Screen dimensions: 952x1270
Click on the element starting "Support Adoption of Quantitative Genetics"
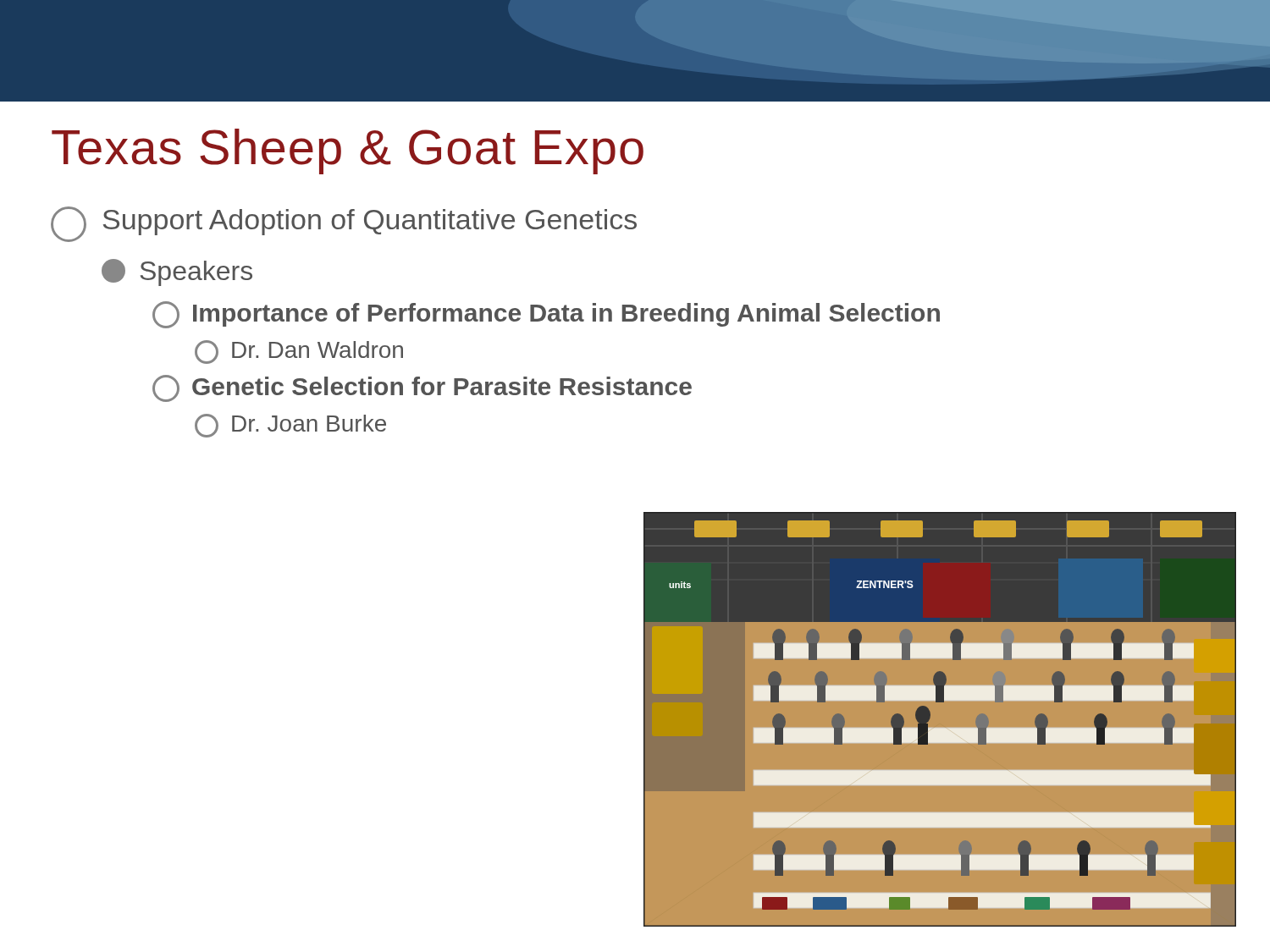[344, 223]
